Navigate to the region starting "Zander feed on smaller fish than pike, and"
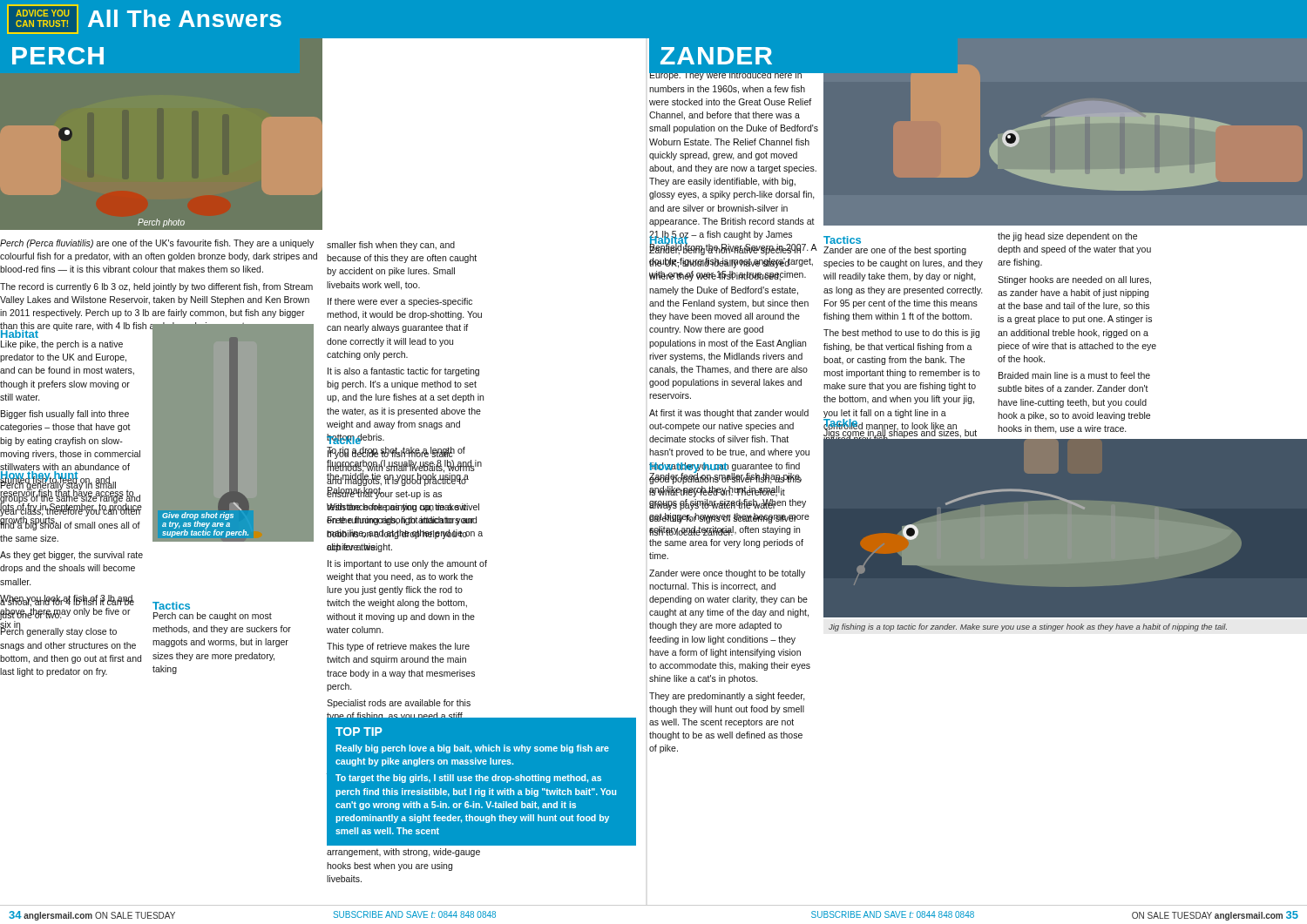Viewport: 1307px width, 924px height. click(730, 613)
